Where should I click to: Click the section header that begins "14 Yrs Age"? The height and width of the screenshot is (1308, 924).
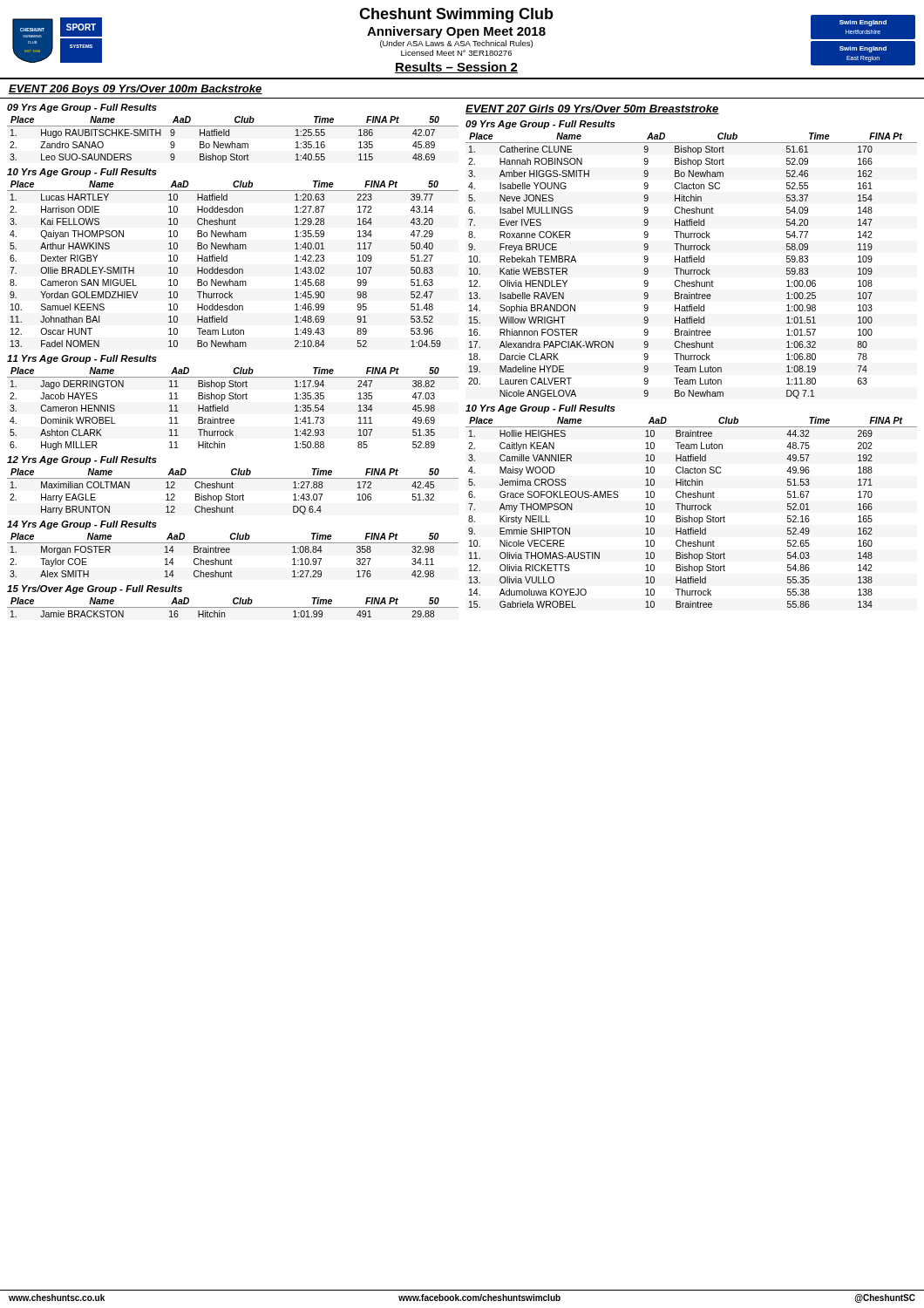[82, 524]
